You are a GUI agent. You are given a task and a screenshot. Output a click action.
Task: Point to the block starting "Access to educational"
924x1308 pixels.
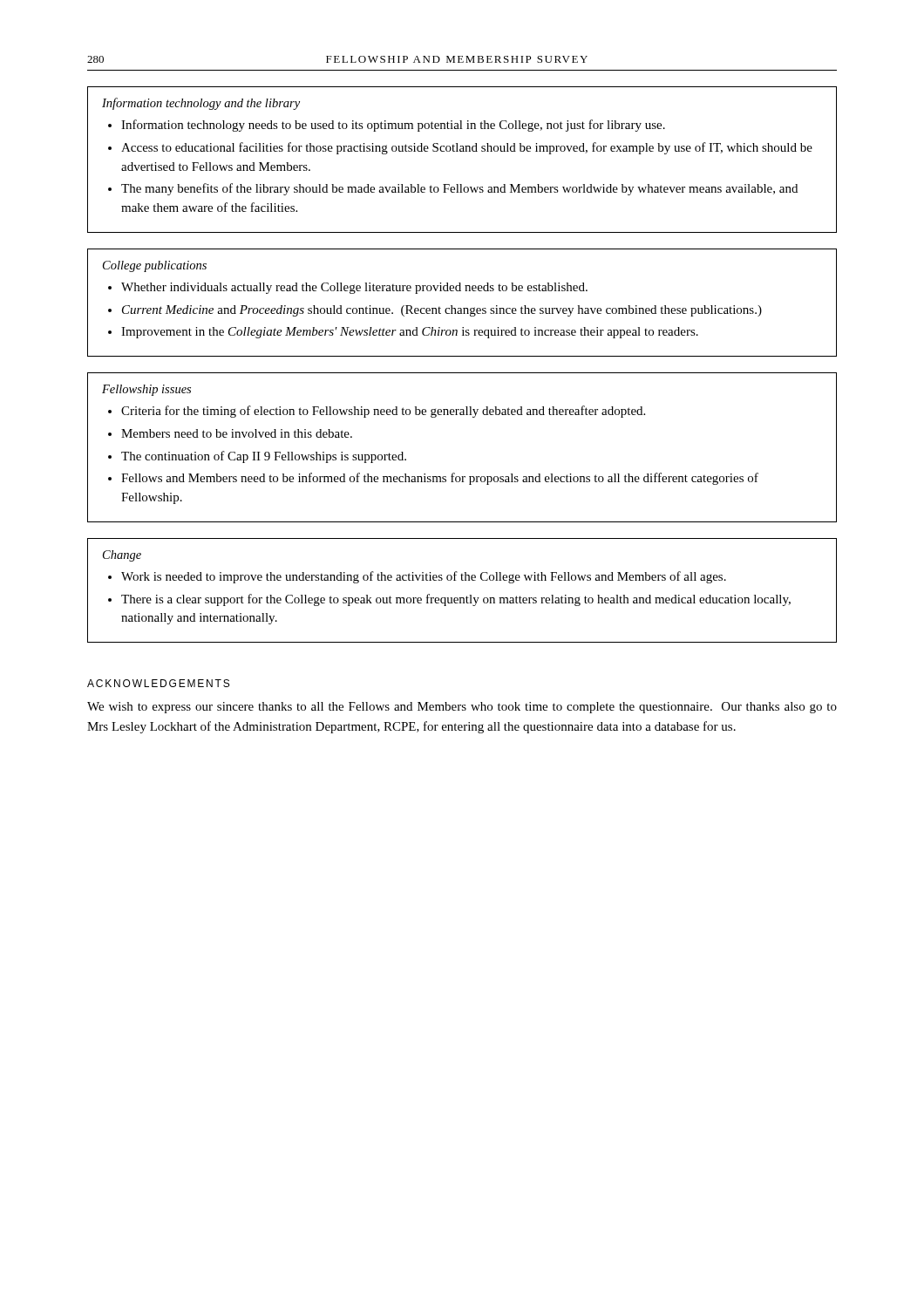pyautogui.click(x=467, y=157)
